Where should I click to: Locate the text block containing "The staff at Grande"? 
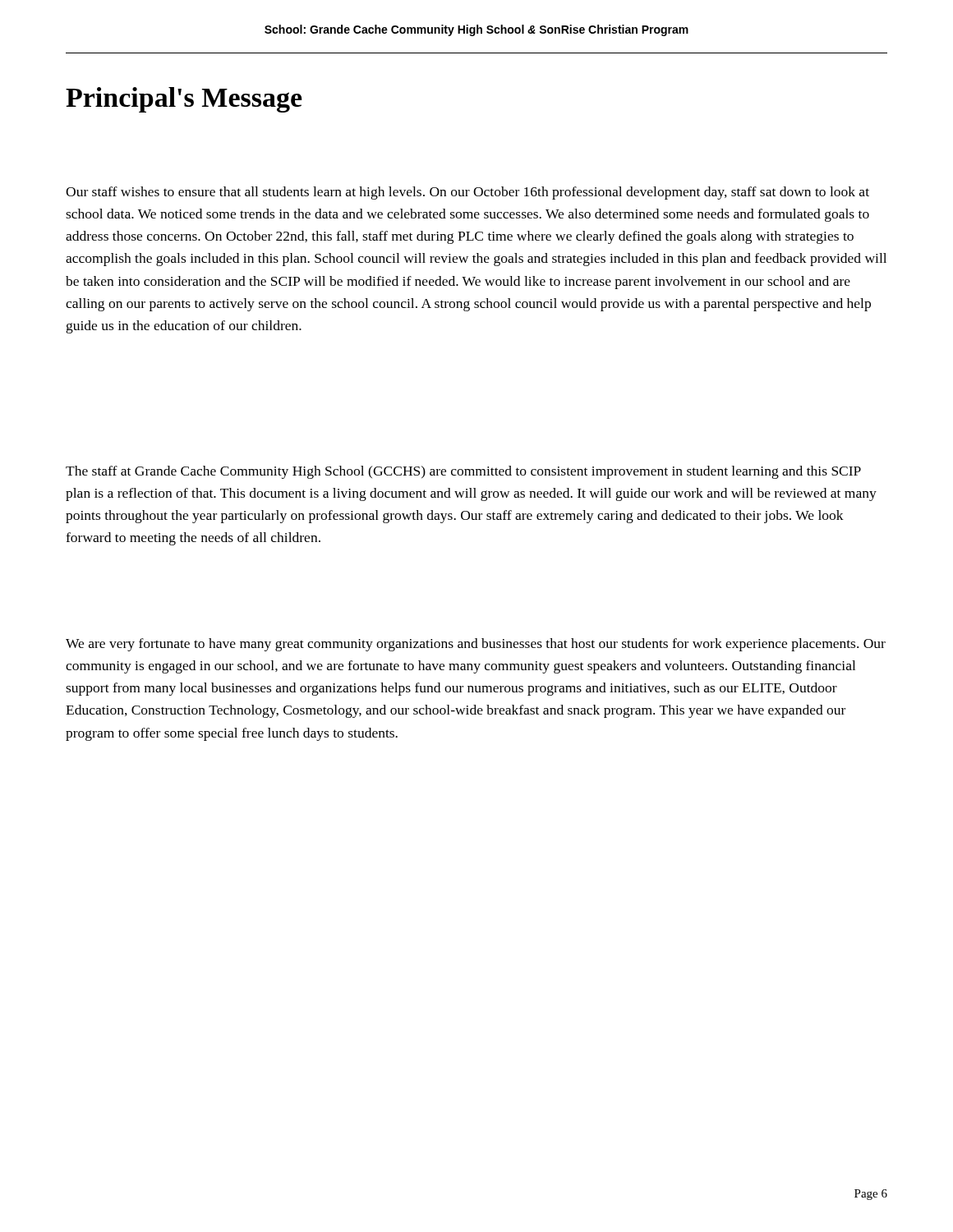(x=471, y=504)
